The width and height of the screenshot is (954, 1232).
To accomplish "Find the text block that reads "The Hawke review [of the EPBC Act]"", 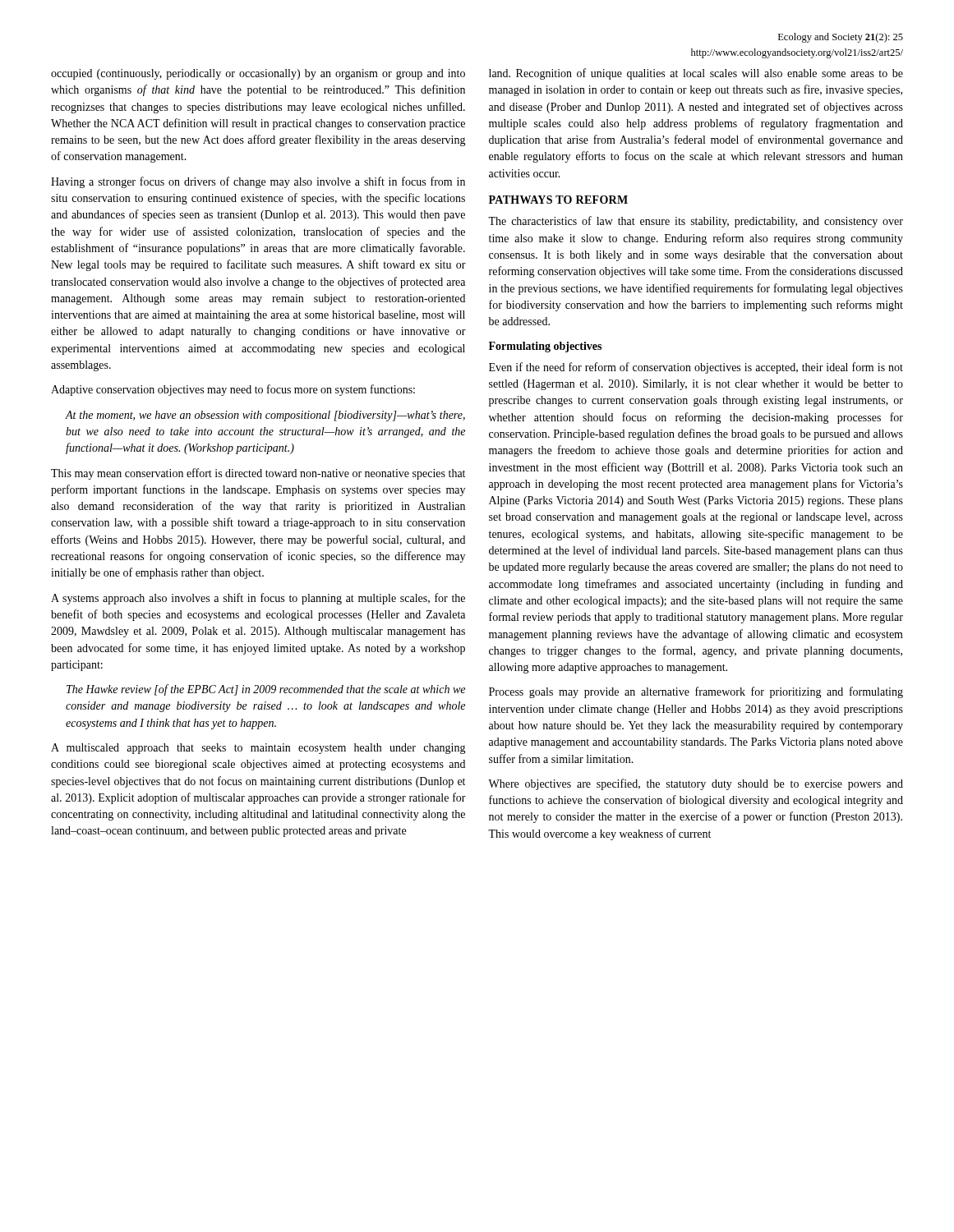I will [266, 707].
